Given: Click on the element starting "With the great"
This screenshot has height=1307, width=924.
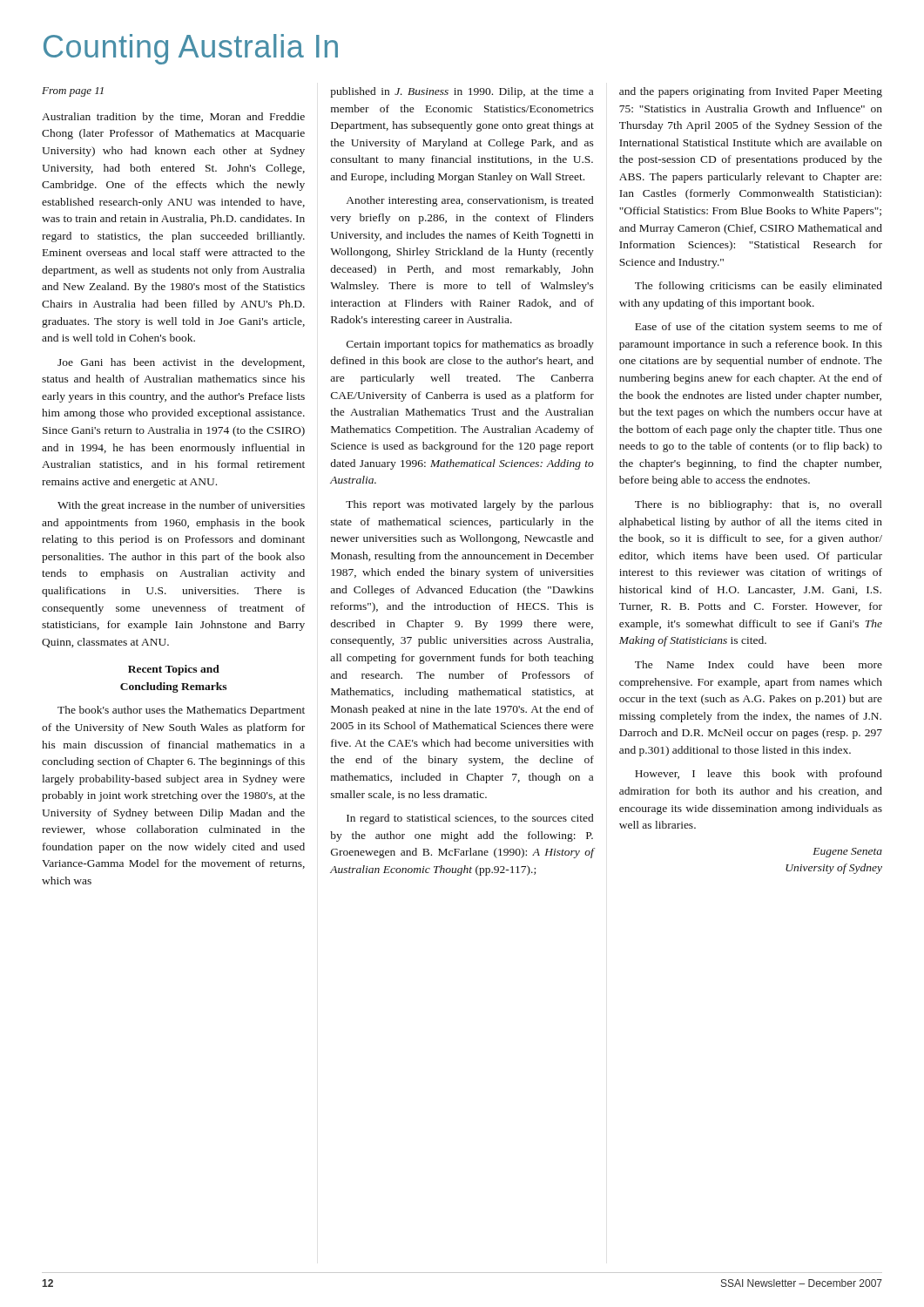Looking at the screenshot, I should pos(173,574).
